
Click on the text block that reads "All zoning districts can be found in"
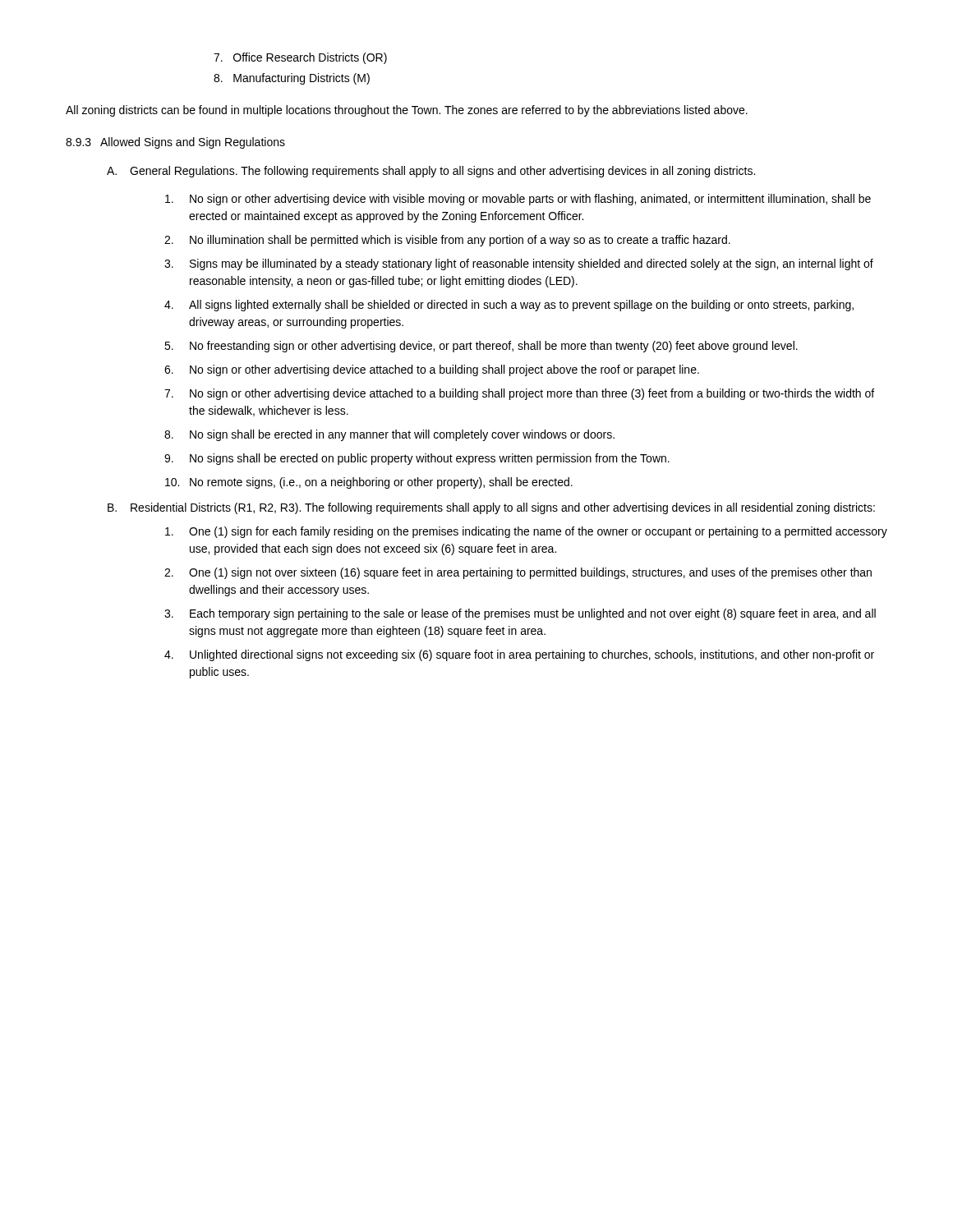pyautogui.click(x=407, y=110)
